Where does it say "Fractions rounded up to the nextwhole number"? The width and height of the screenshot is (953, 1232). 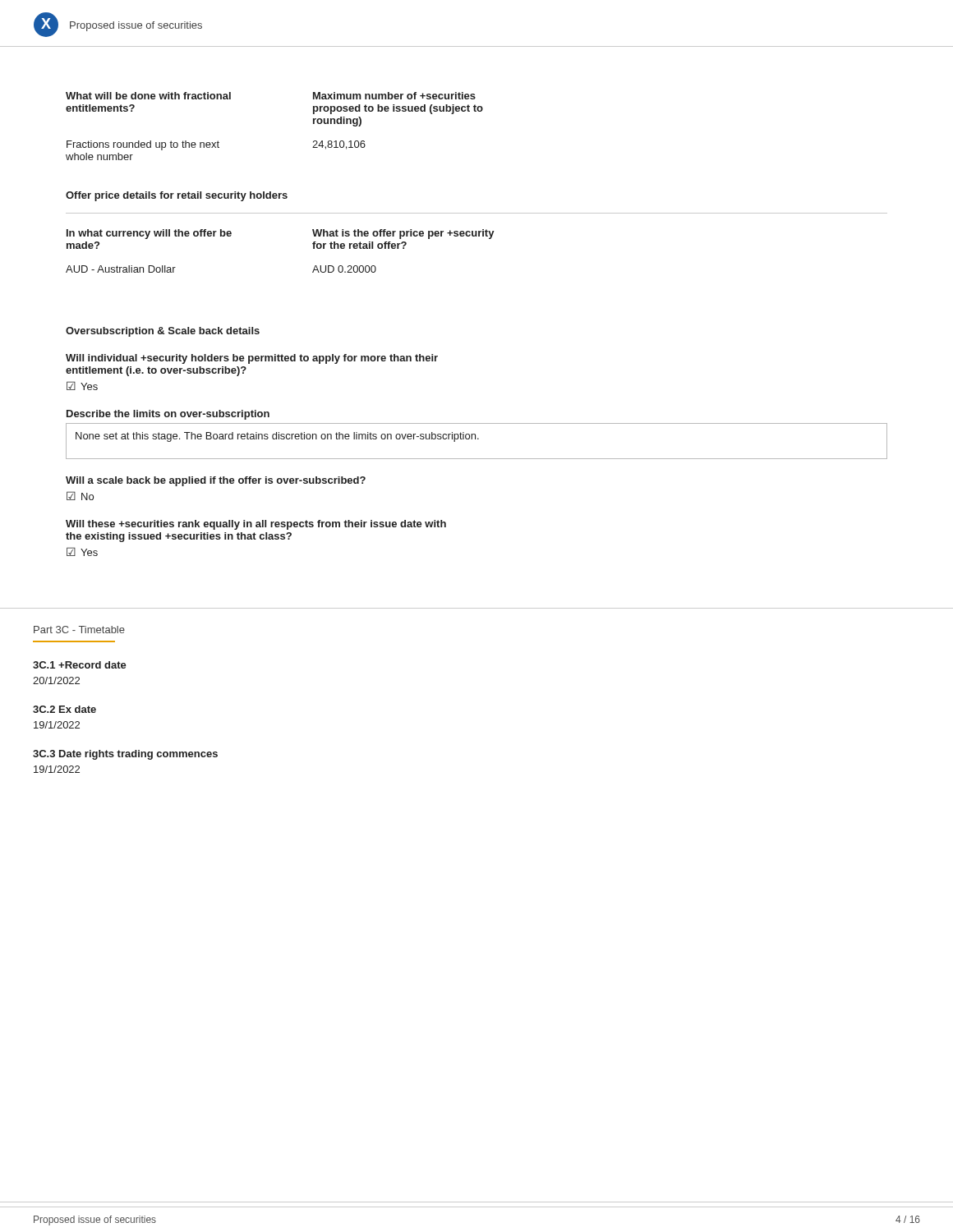point(143,150)
